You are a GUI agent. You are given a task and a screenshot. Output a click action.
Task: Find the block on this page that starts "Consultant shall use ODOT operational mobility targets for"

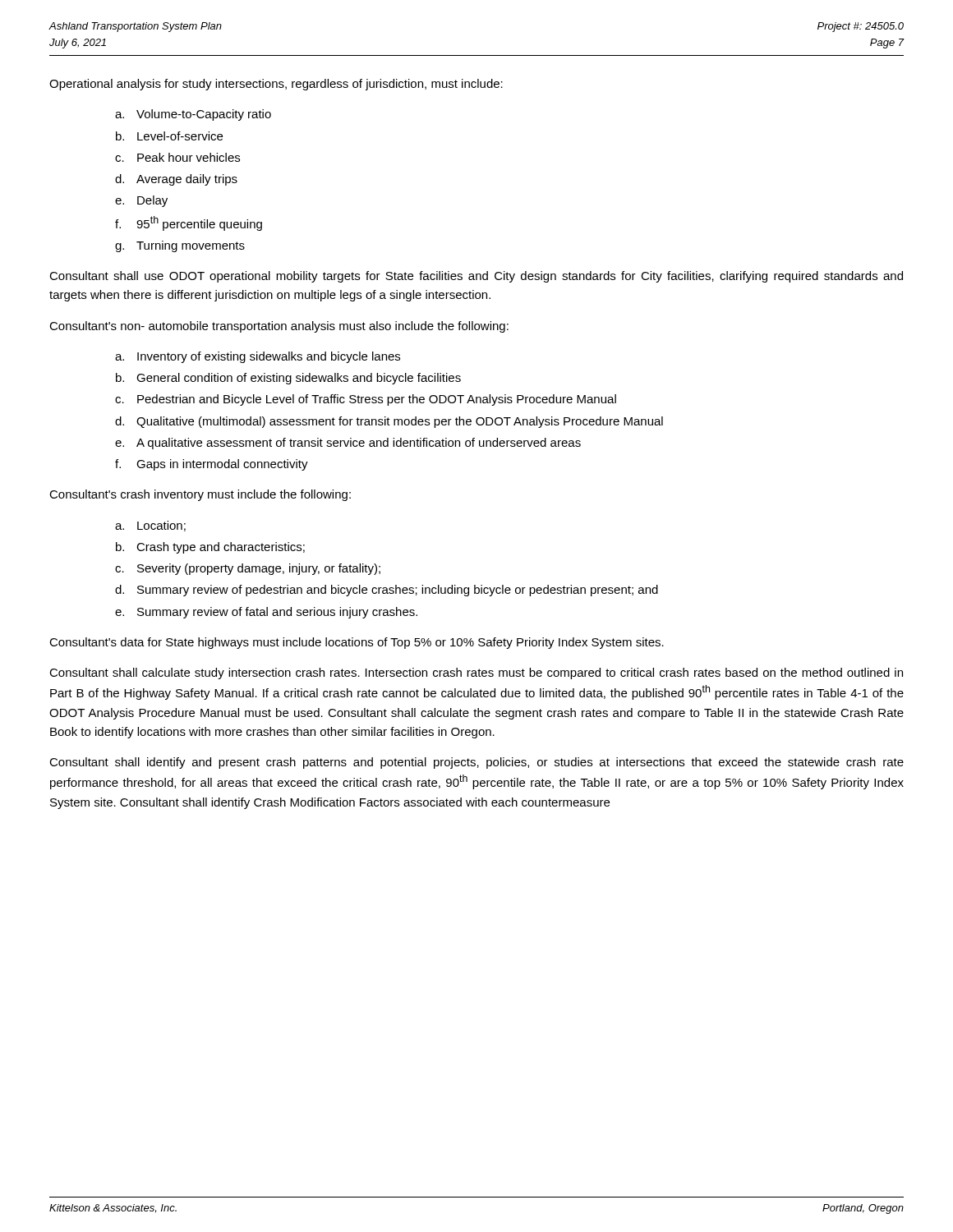pyautogui.click(x=476, y=285)
